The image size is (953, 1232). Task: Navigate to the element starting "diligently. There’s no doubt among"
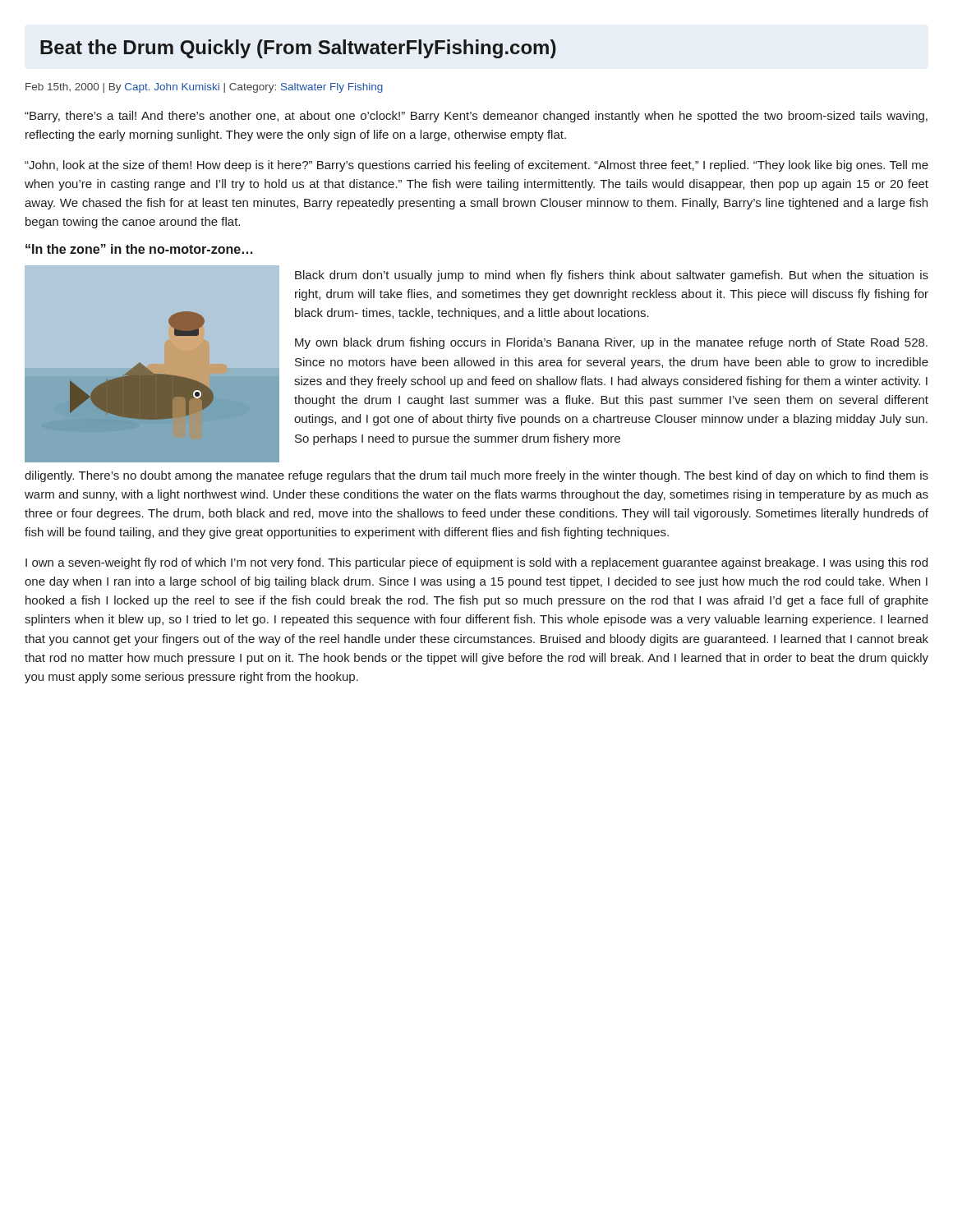pyautogui.click(x=476, y=503)
